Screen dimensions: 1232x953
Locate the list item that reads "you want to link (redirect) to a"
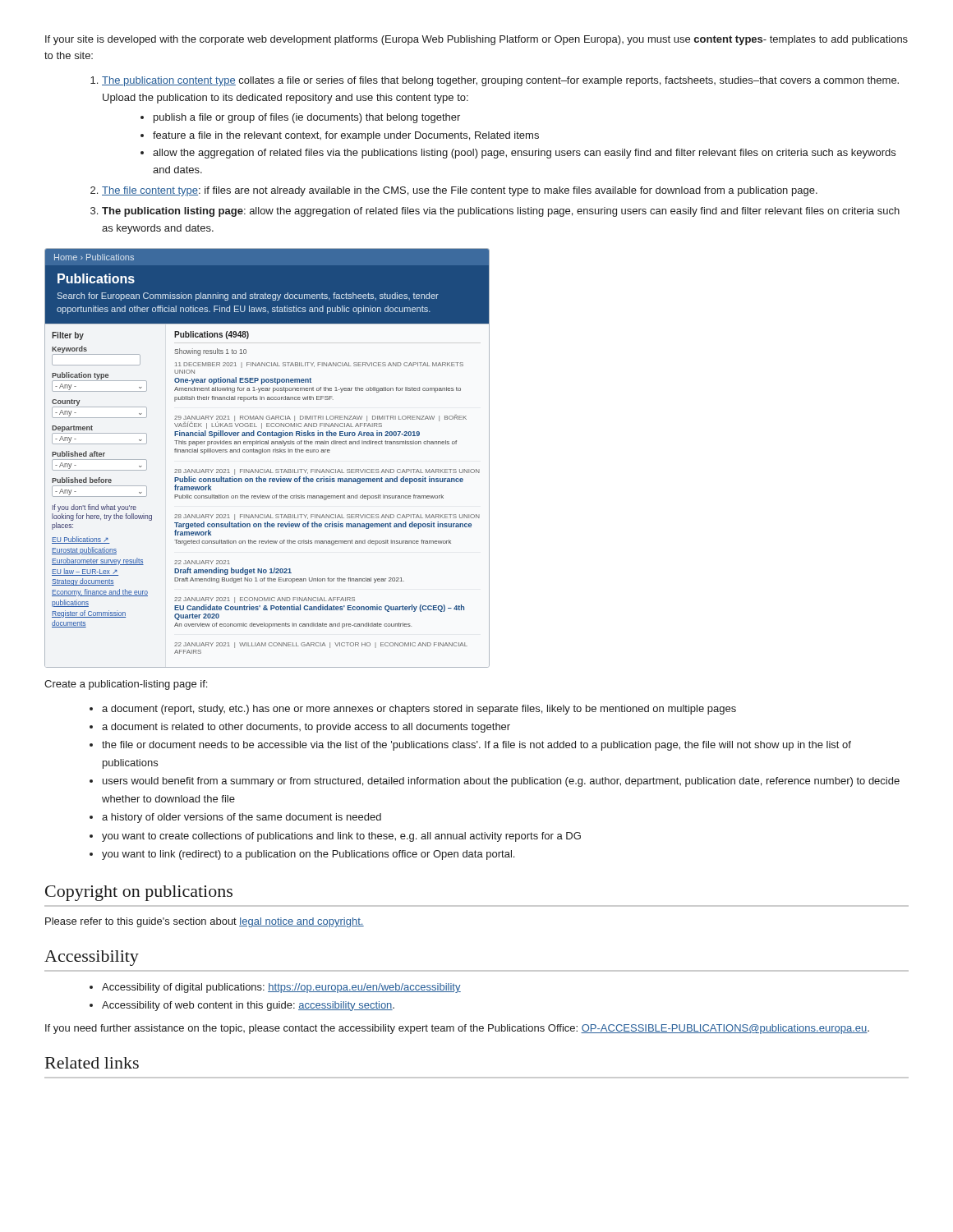309,854
